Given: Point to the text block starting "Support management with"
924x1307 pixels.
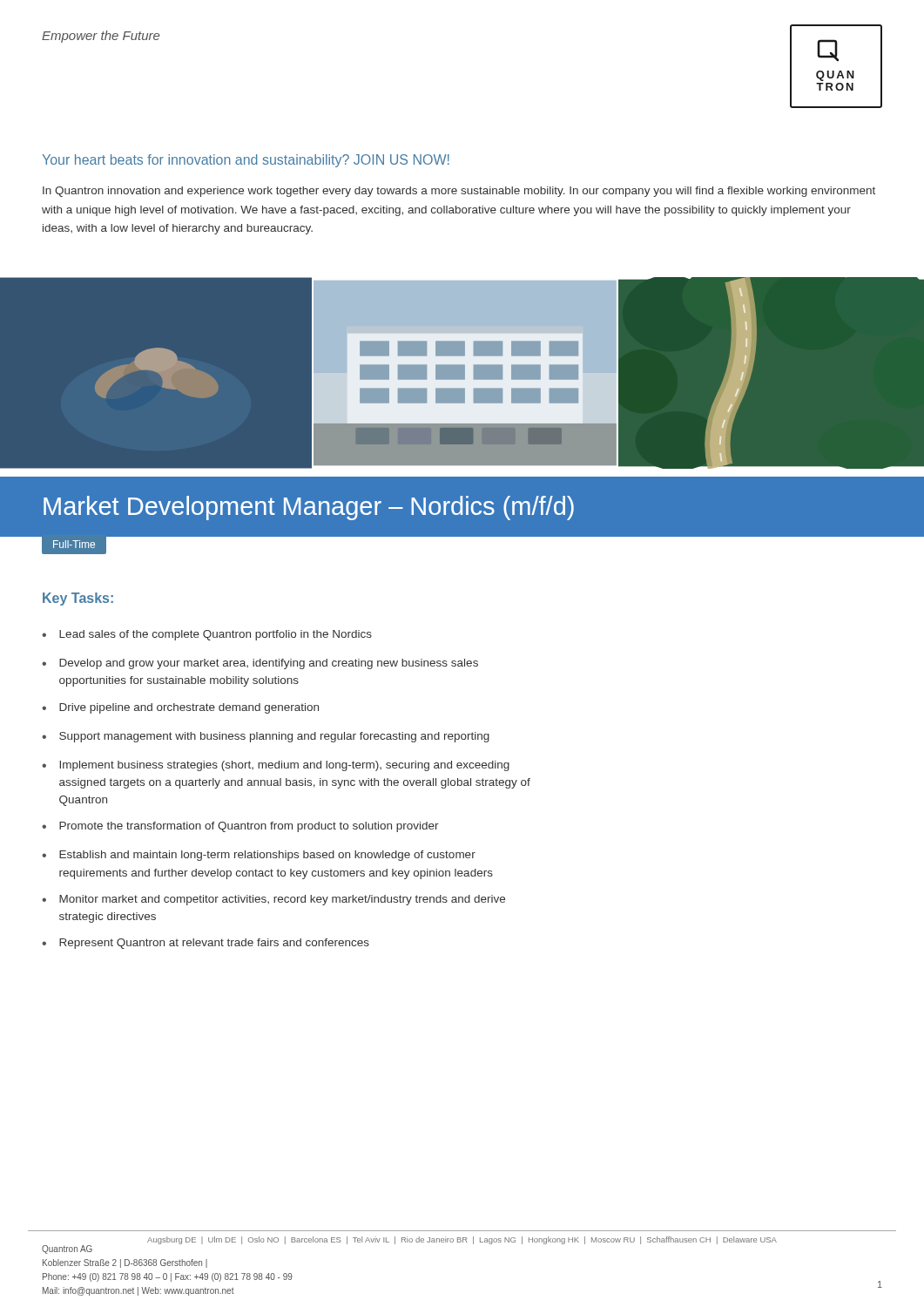Looking at the screenshot, I should coord(274,735).
